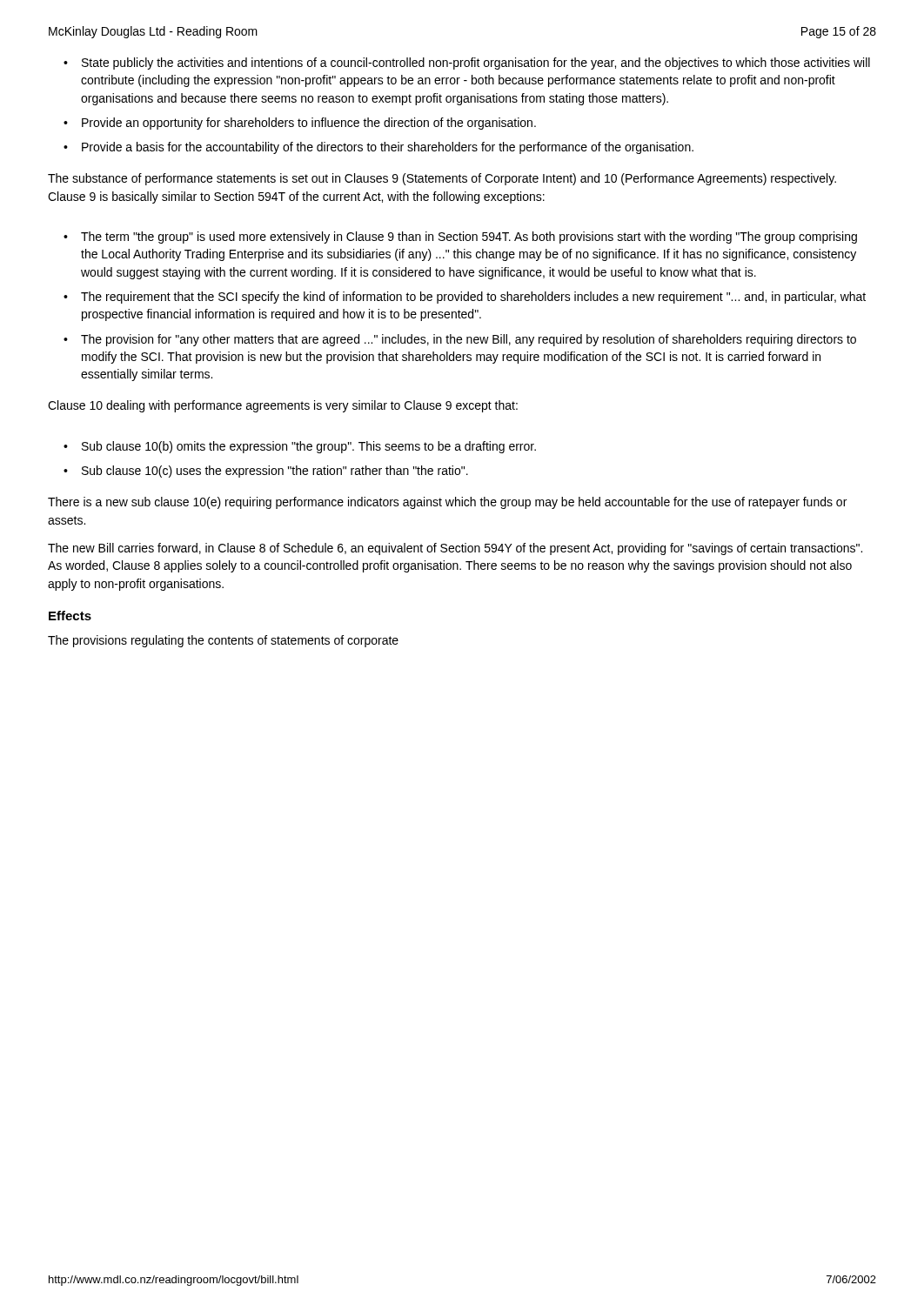Select the text block containing "The new Bill carries forward, in"
Screen dimensions: 1305x924
(x=456, y=566)
